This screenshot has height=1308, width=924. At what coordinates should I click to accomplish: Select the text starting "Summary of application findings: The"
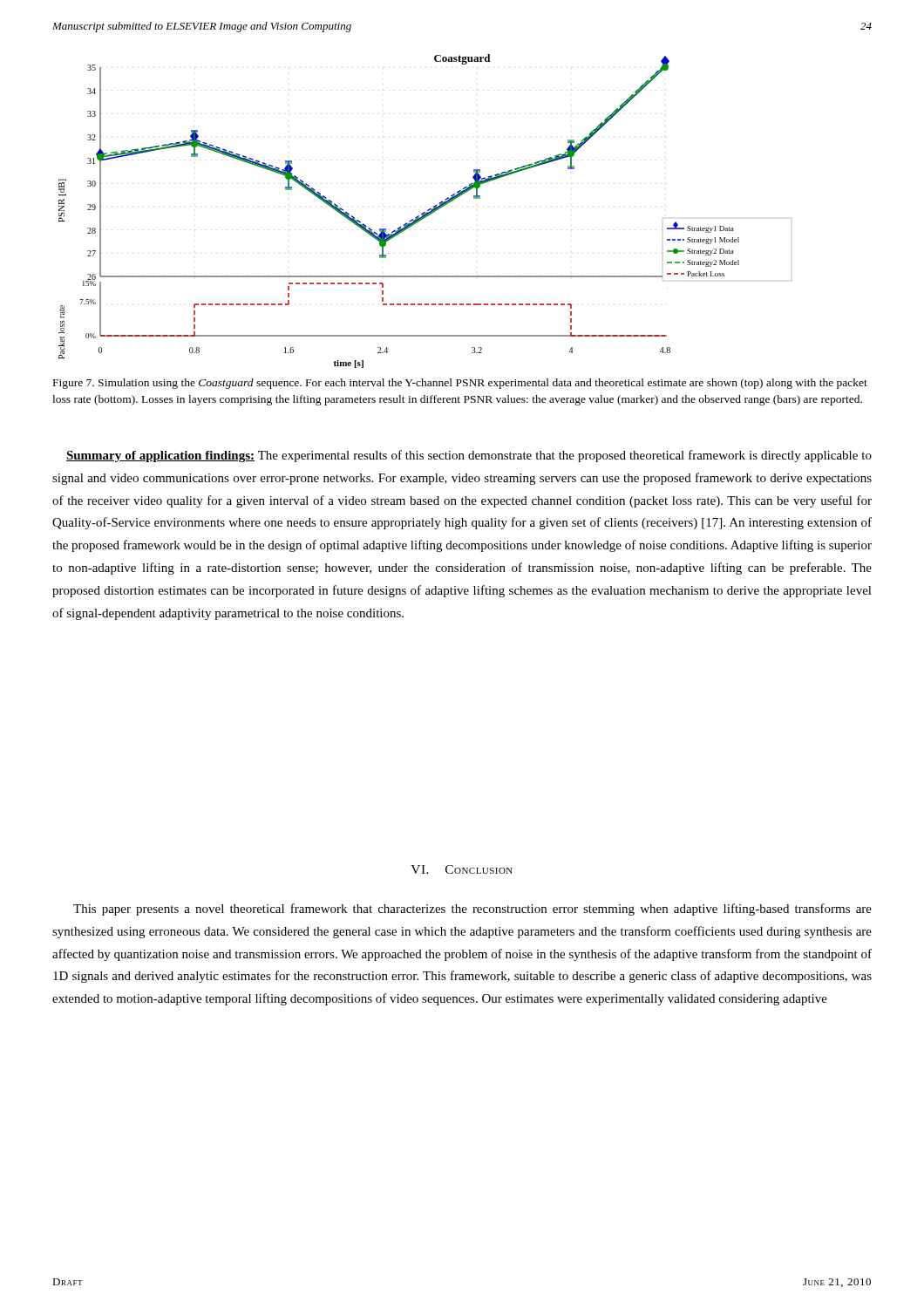tap(462, 534)
